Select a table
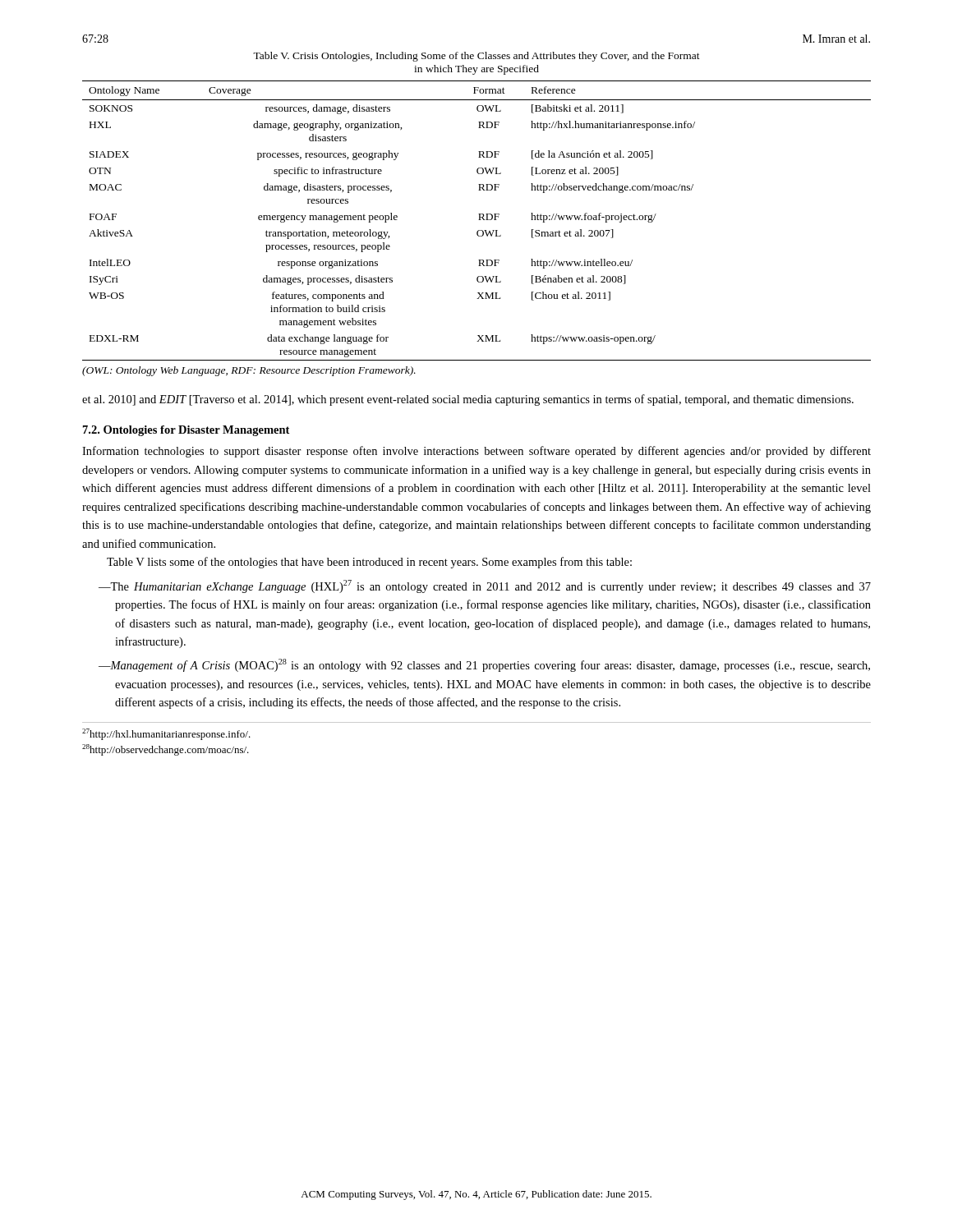Screen dimensions: 1232x953 coord(476,221)
